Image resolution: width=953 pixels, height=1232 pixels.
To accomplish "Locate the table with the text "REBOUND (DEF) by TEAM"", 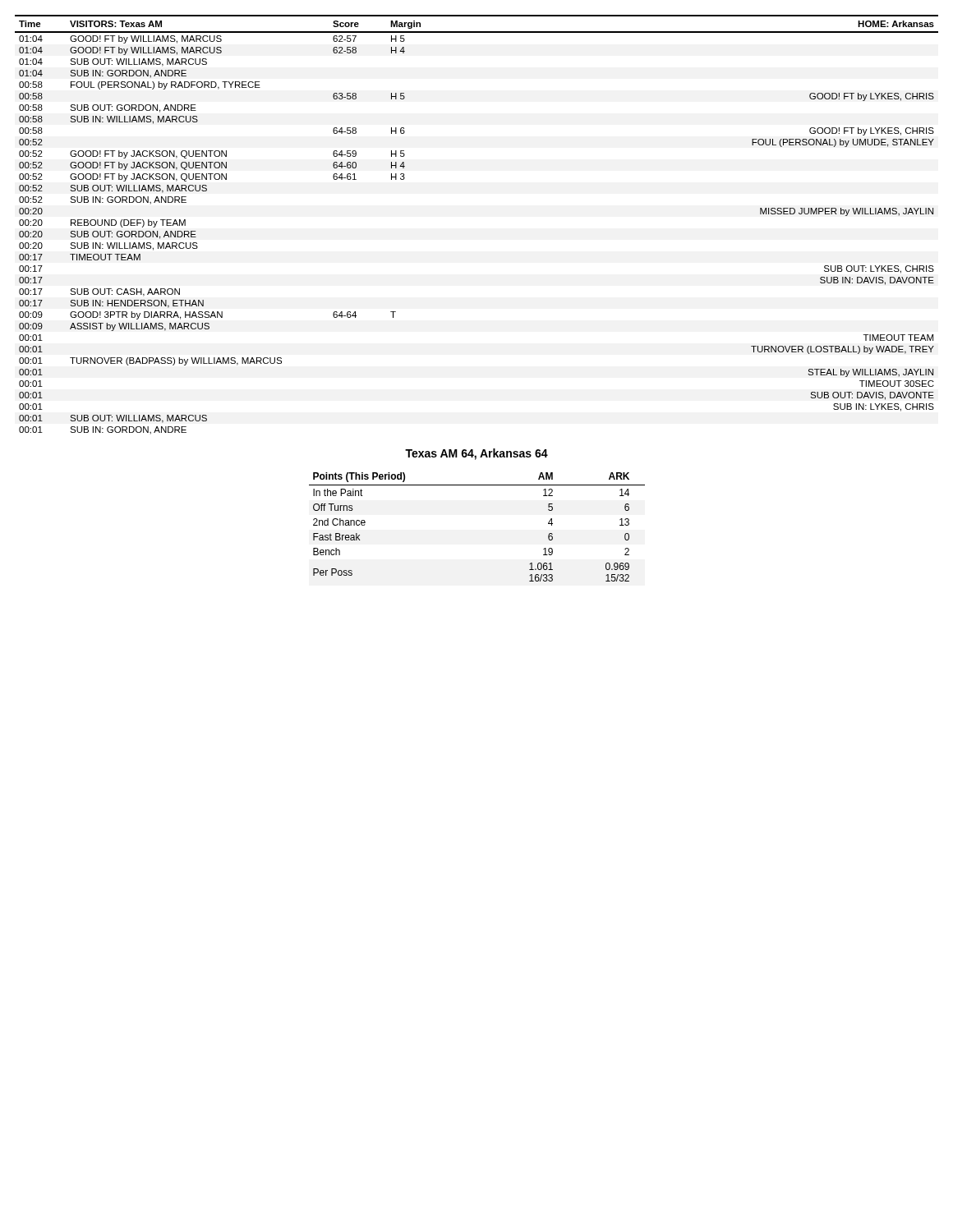I will [476, 225].
